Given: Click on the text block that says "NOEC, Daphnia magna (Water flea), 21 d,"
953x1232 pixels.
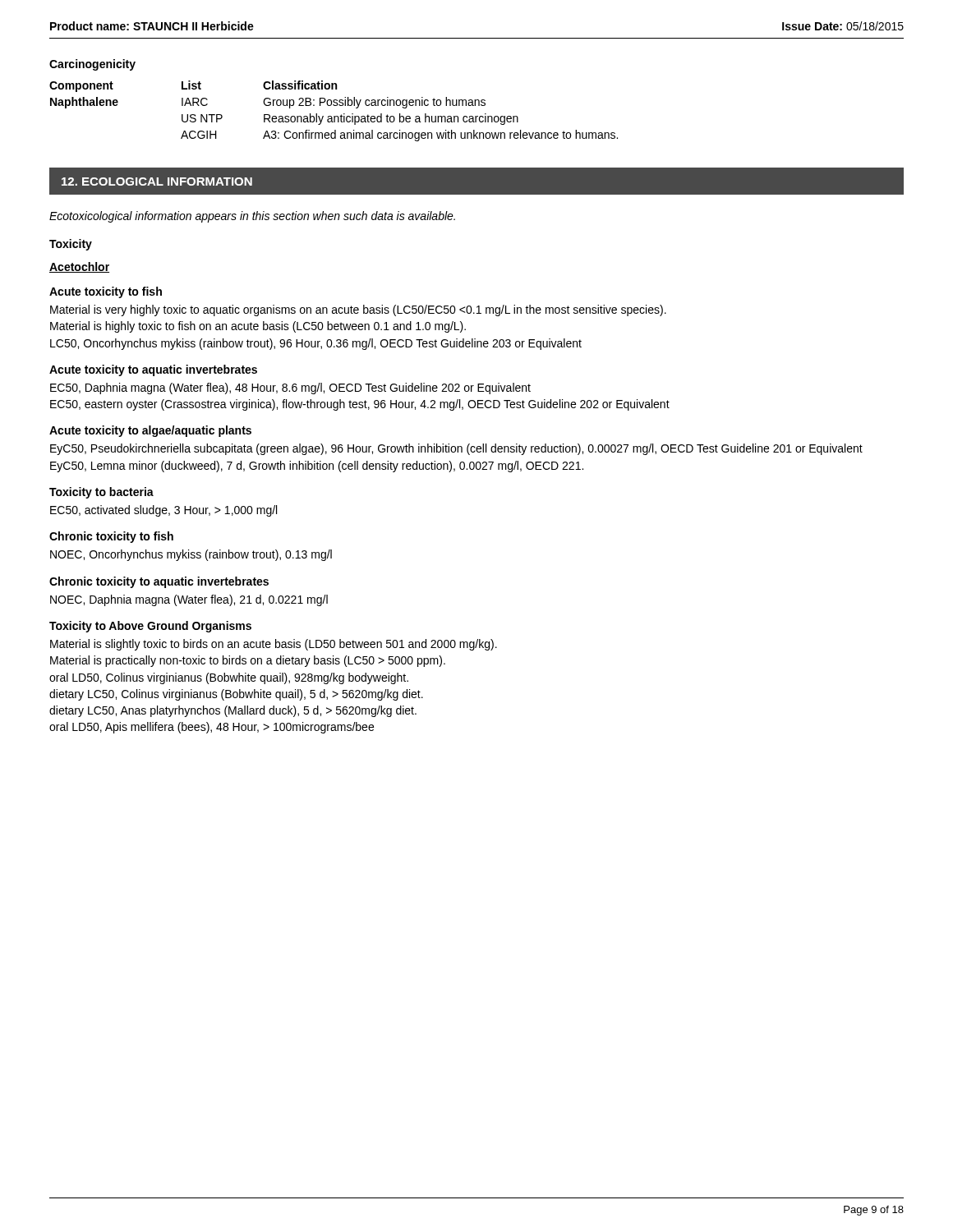Looking at the screenshot, I should click(189, 599).
